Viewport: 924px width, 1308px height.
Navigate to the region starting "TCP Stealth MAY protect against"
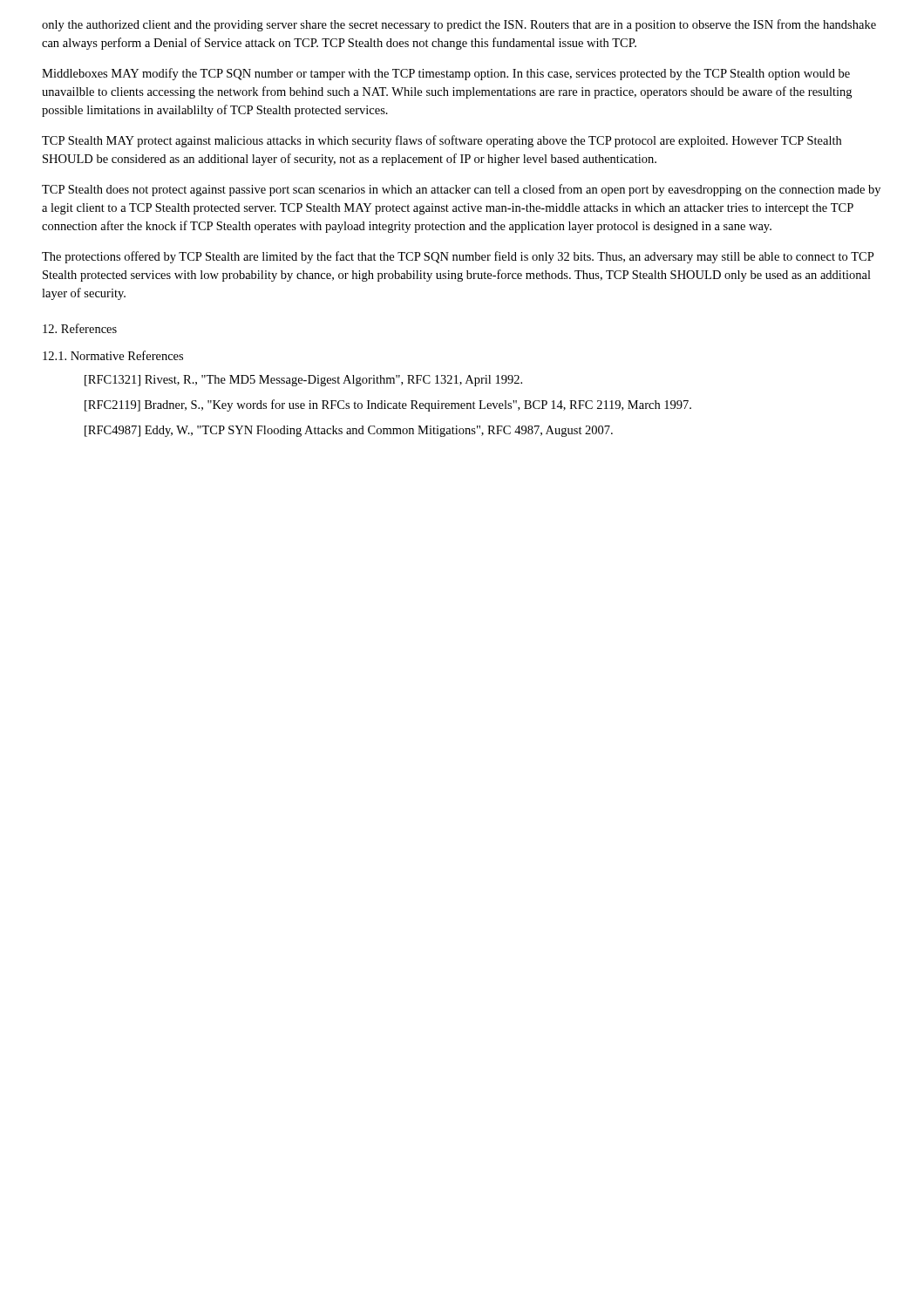pyautogui.click(x=442, y=150)
